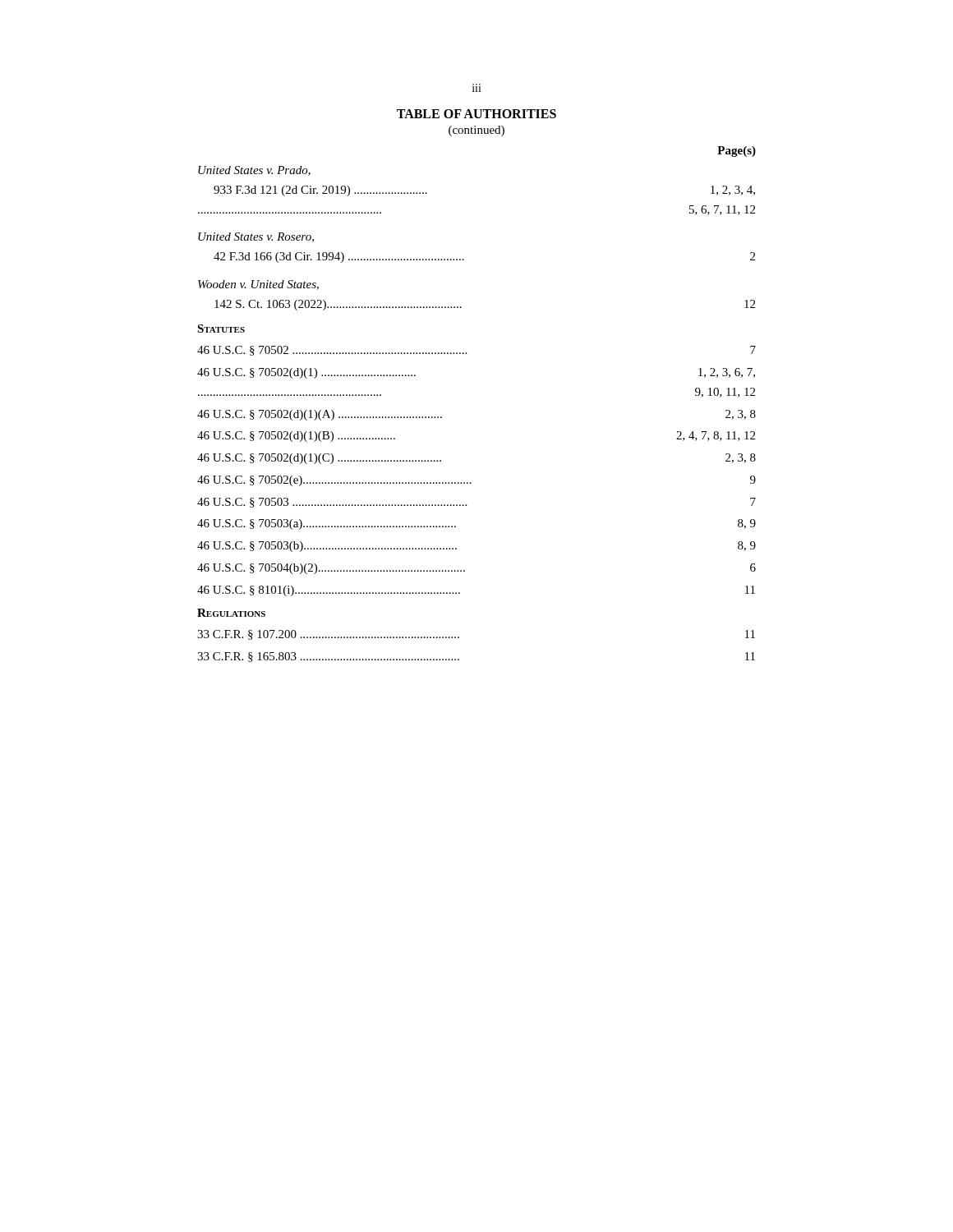Point to the block starting "United States v. Rosero, 42"
953x1232 pixels.
click(x=256, y=237)
